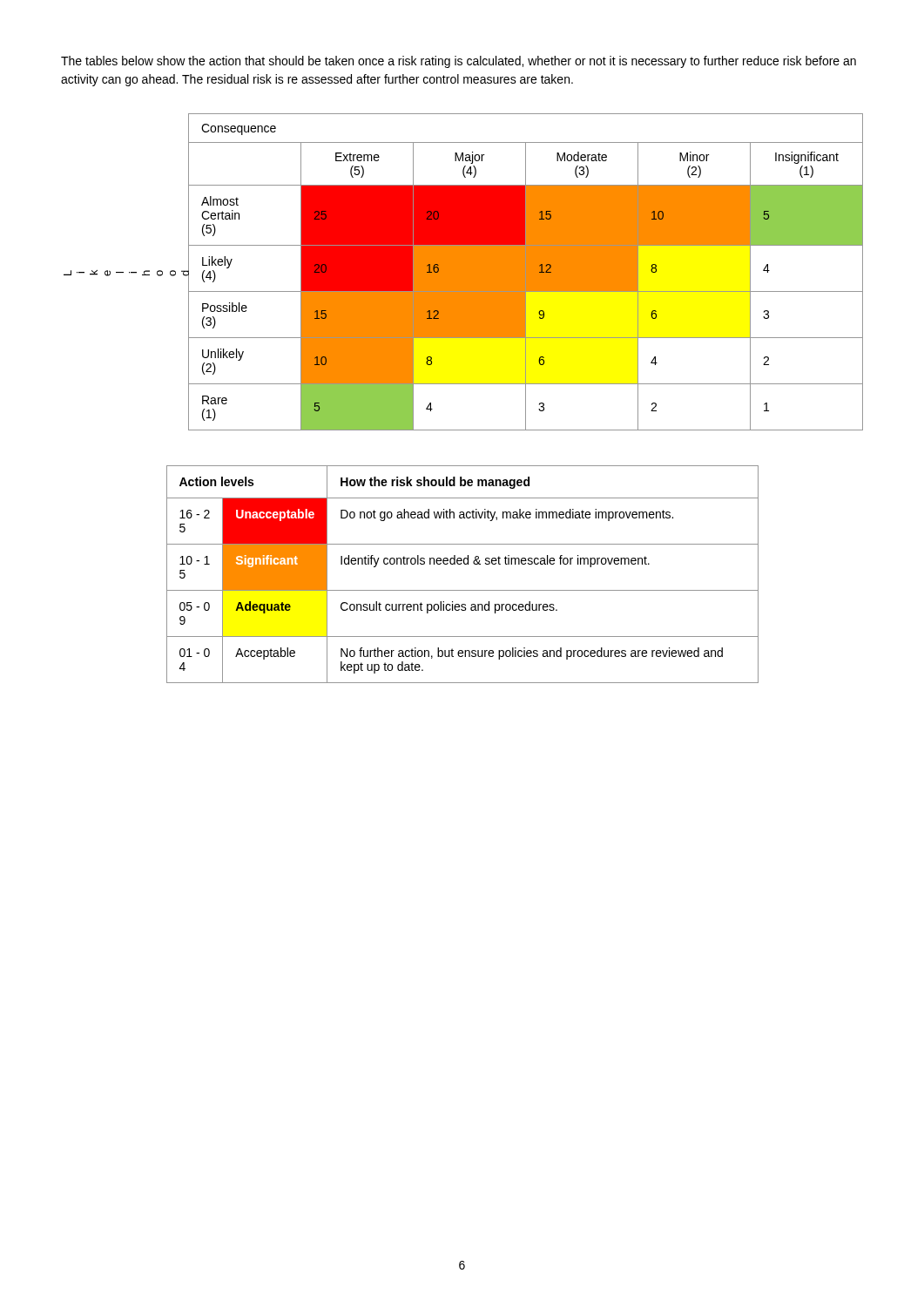Locate the region starting "The tables below"

[459, 70]
